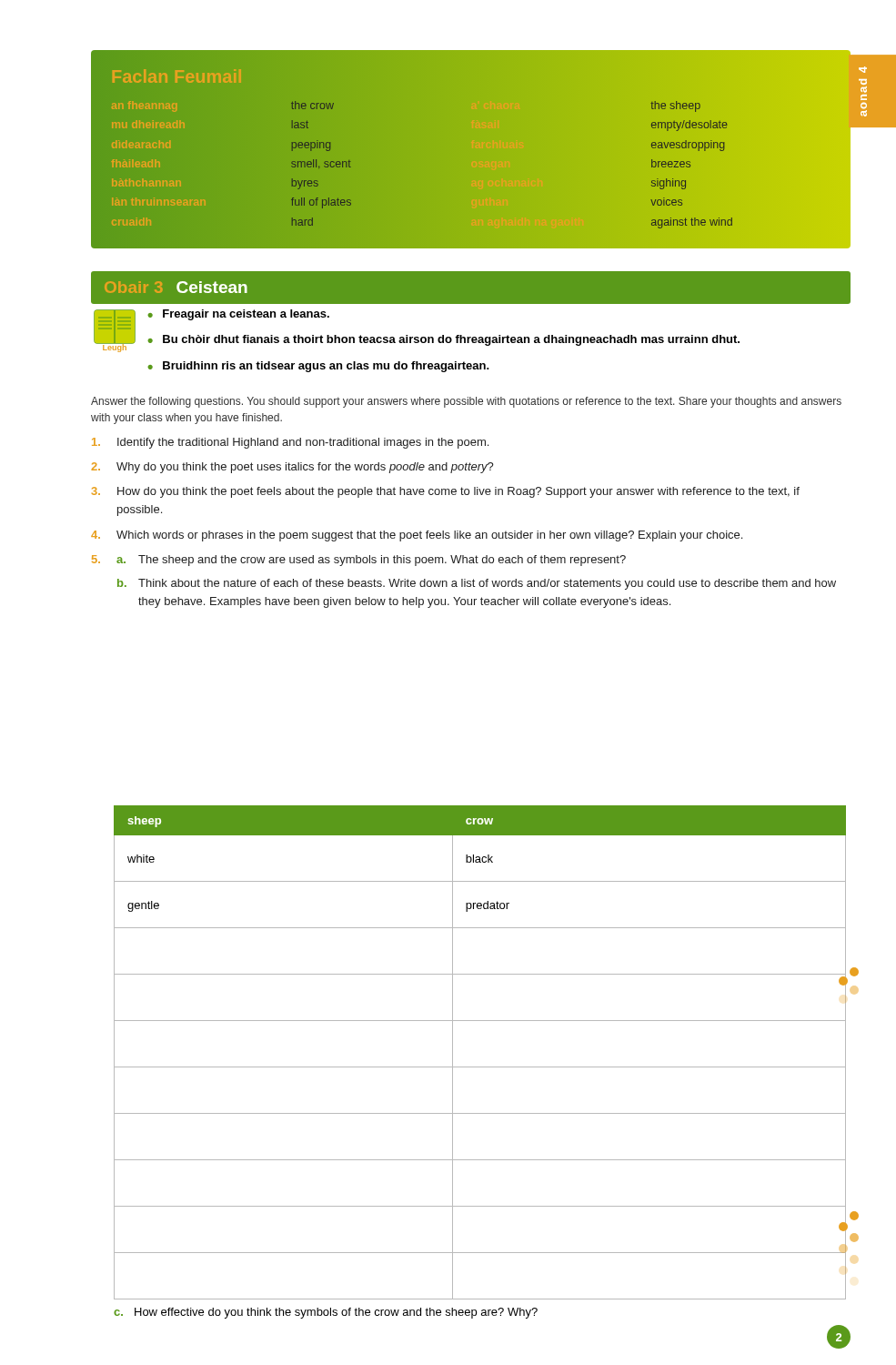Click on the section header containing "Obair 3 Ceistean"
This screenshot has width=896, height=1365.
tap(176, 288)
